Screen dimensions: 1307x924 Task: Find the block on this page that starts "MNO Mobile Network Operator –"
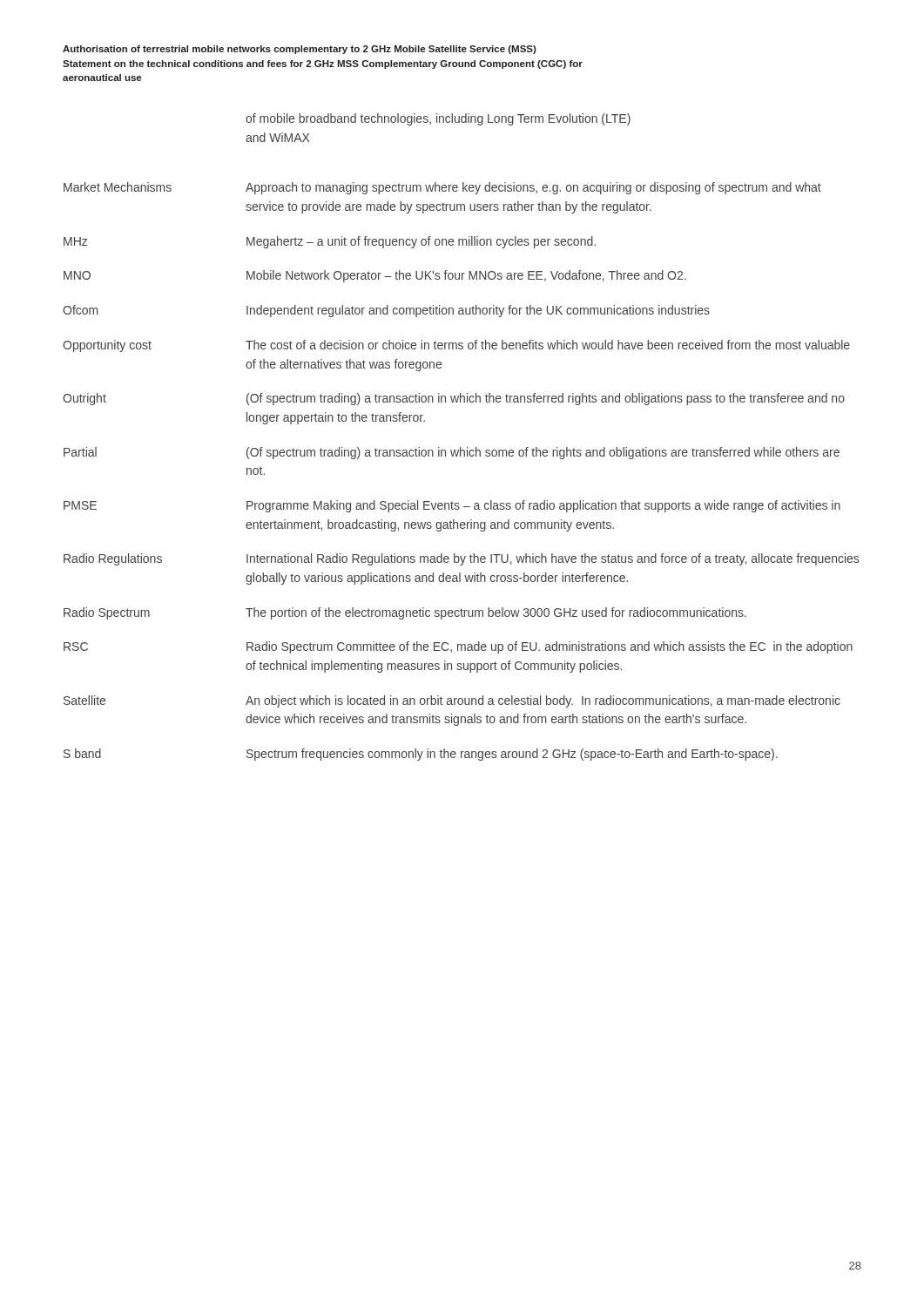(462, 276)
